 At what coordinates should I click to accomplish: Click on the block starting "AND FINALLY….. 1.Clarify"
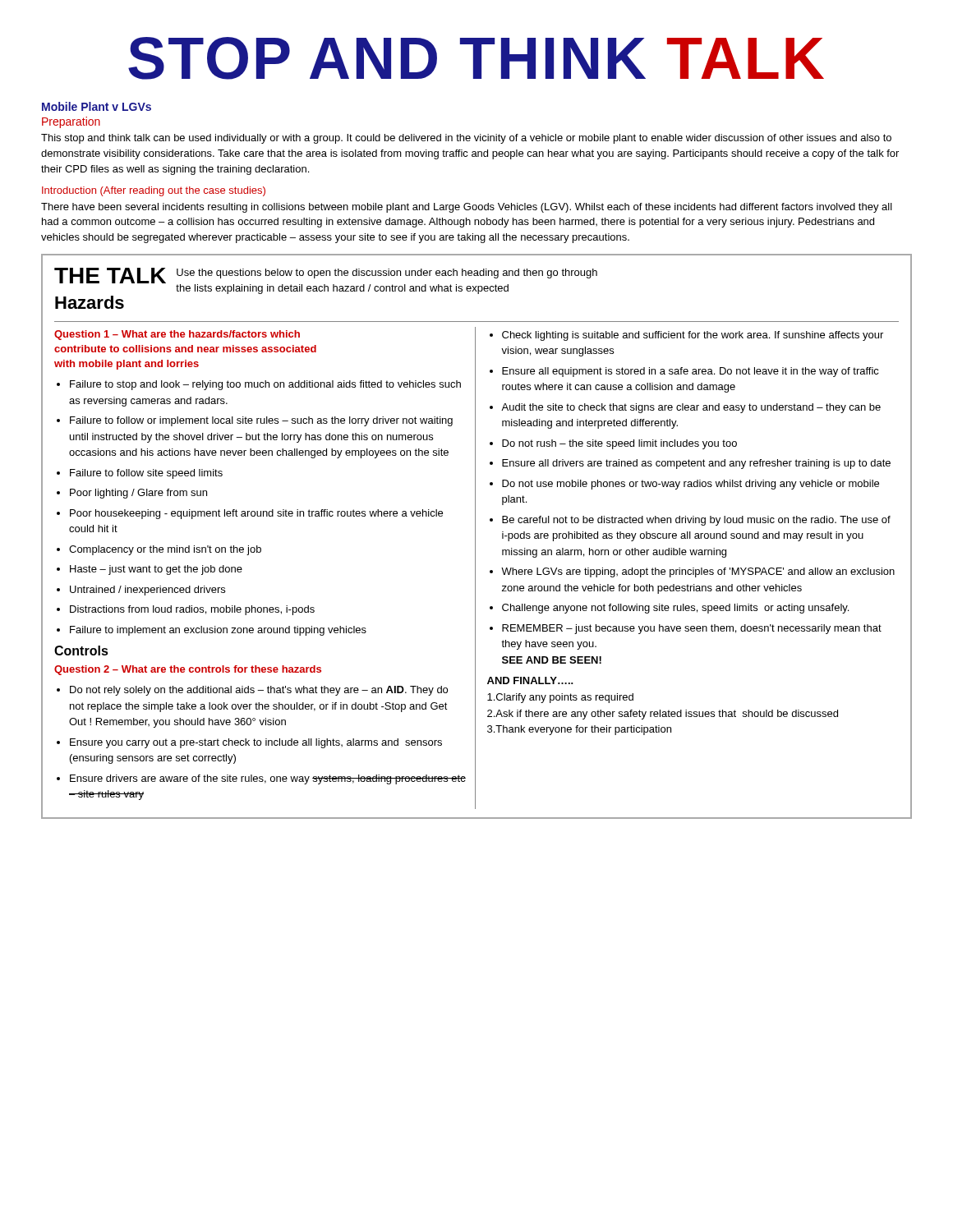[x=693, y=706]
